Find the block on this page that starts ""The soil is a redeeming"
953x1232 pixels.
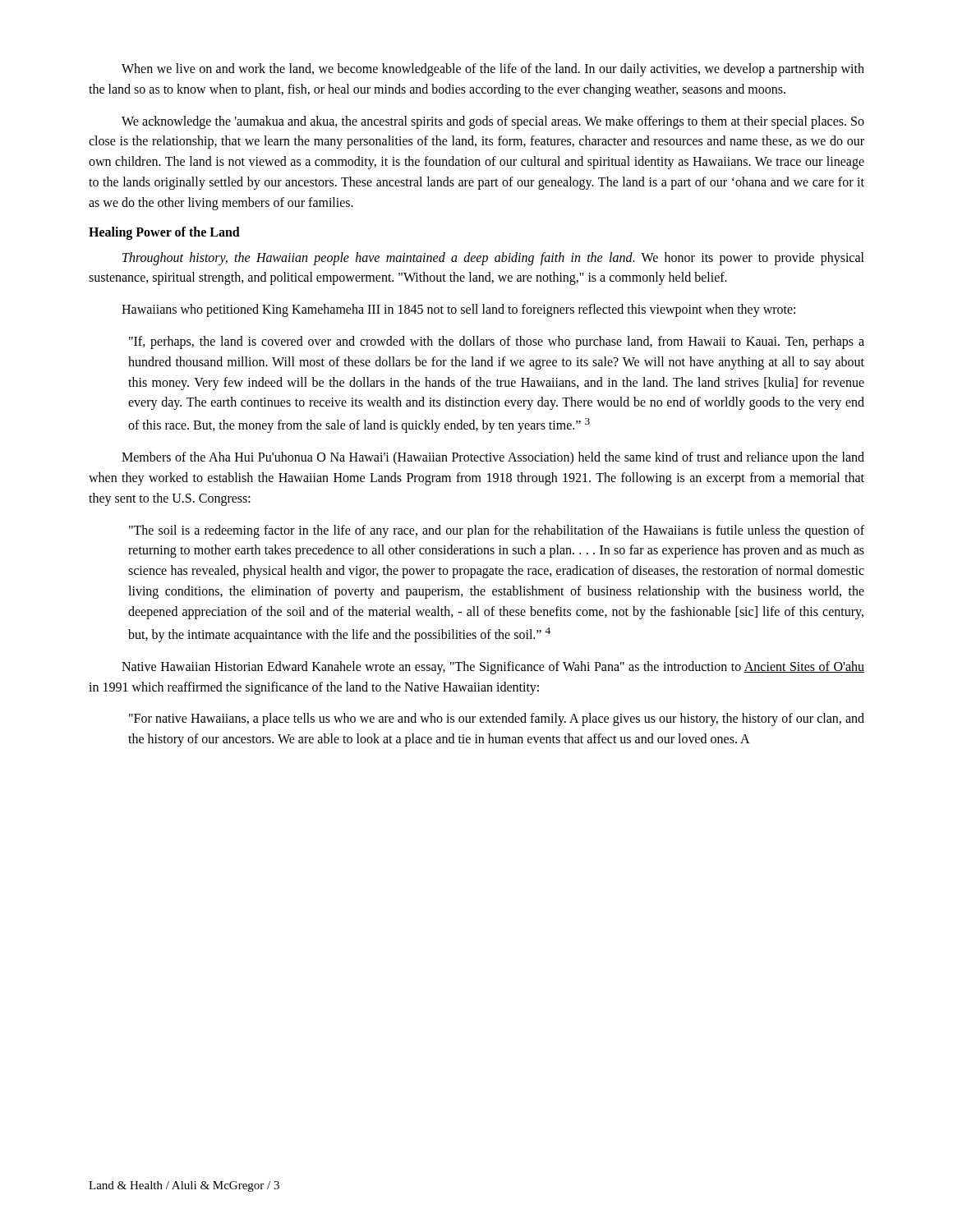coord(496,582)
